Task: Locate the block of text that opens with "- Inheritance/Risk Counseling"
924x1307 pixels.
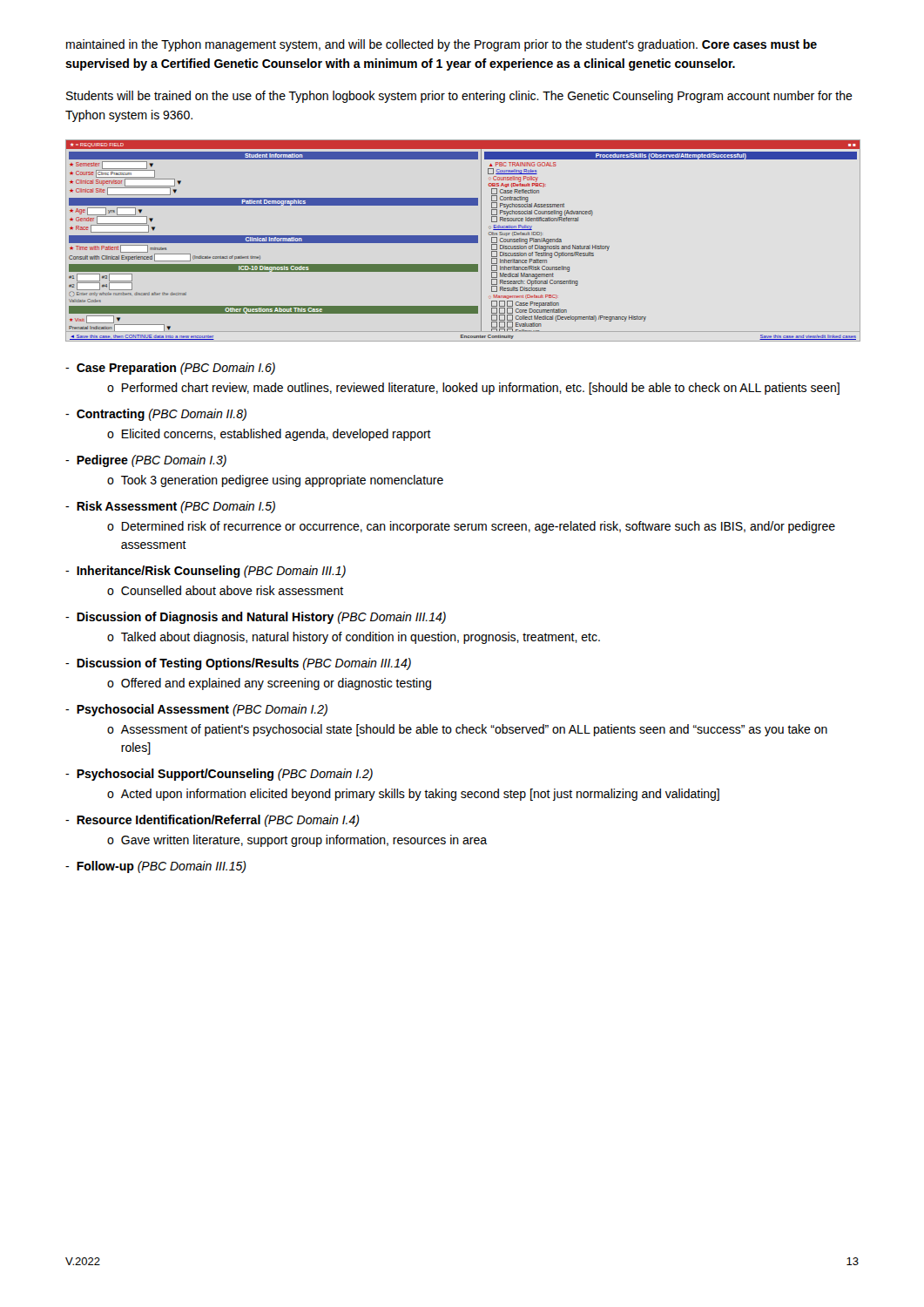Action: click(x=206, y=572)
